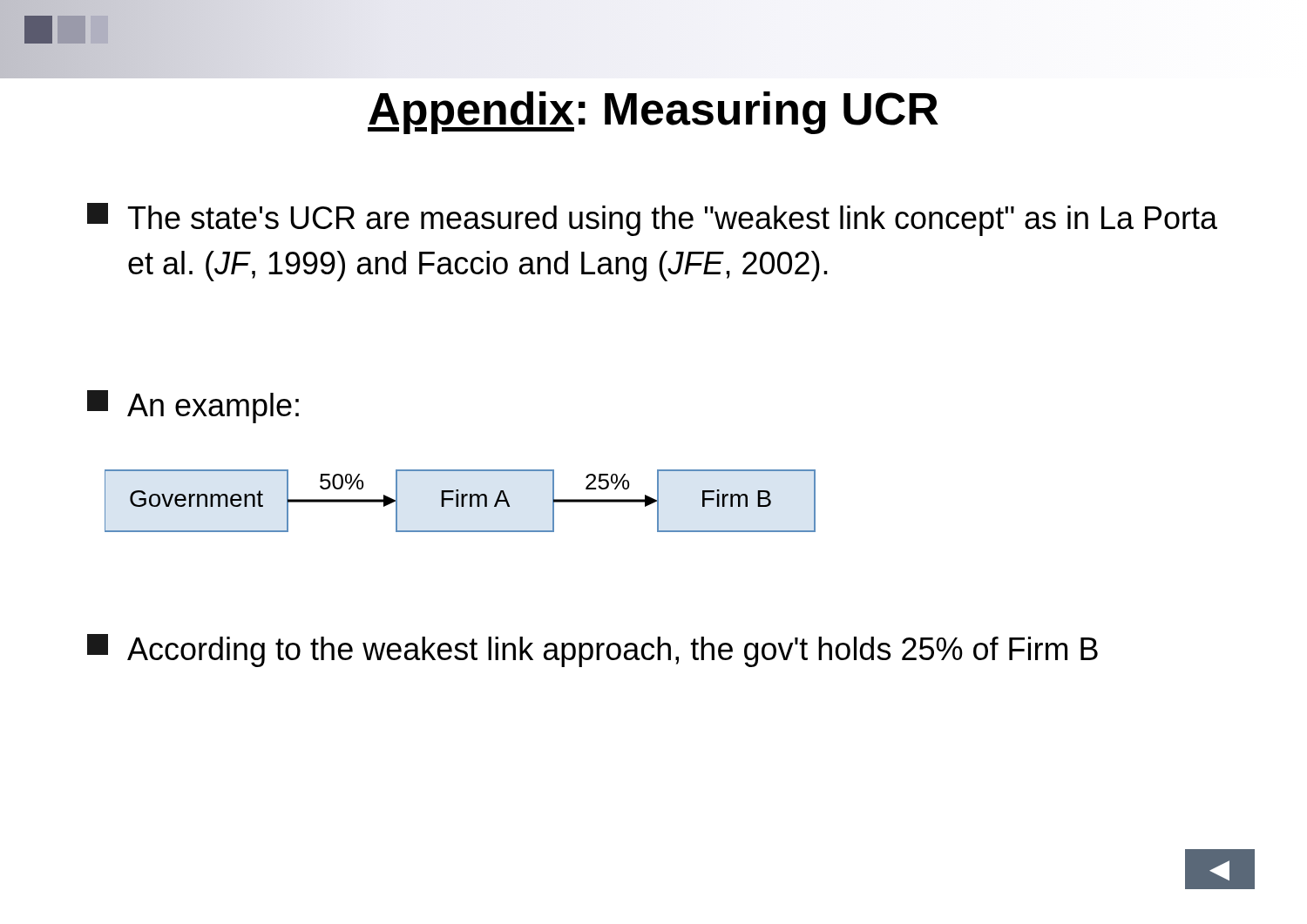1307x924 pixels.
Task: Where is the passage that starts "The state's UCR are measured using the"?
Action: click(x=662, y=241)
